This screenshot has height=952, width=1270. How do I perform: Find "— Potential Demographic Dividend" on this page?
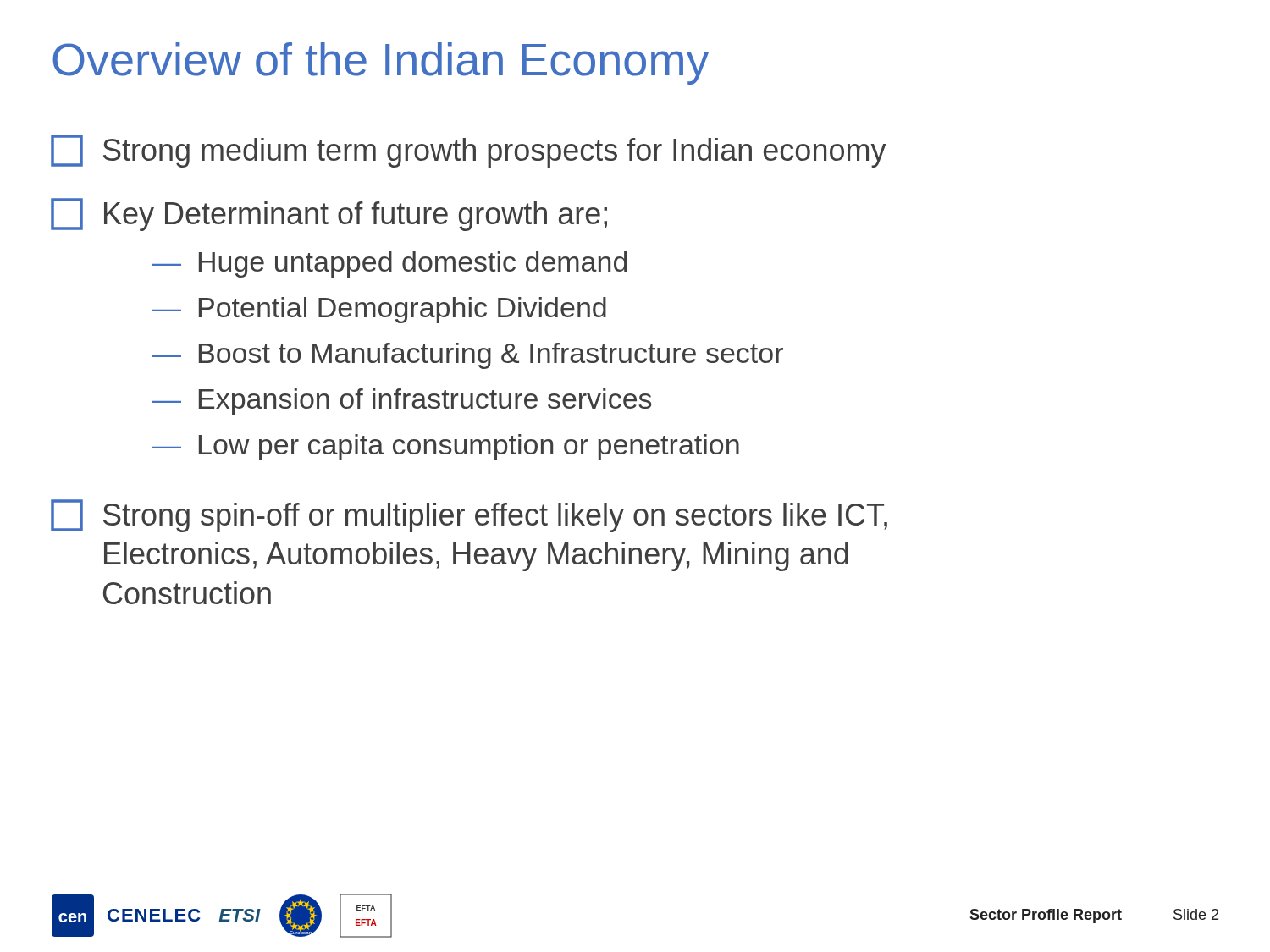click(x=380, y=307)
